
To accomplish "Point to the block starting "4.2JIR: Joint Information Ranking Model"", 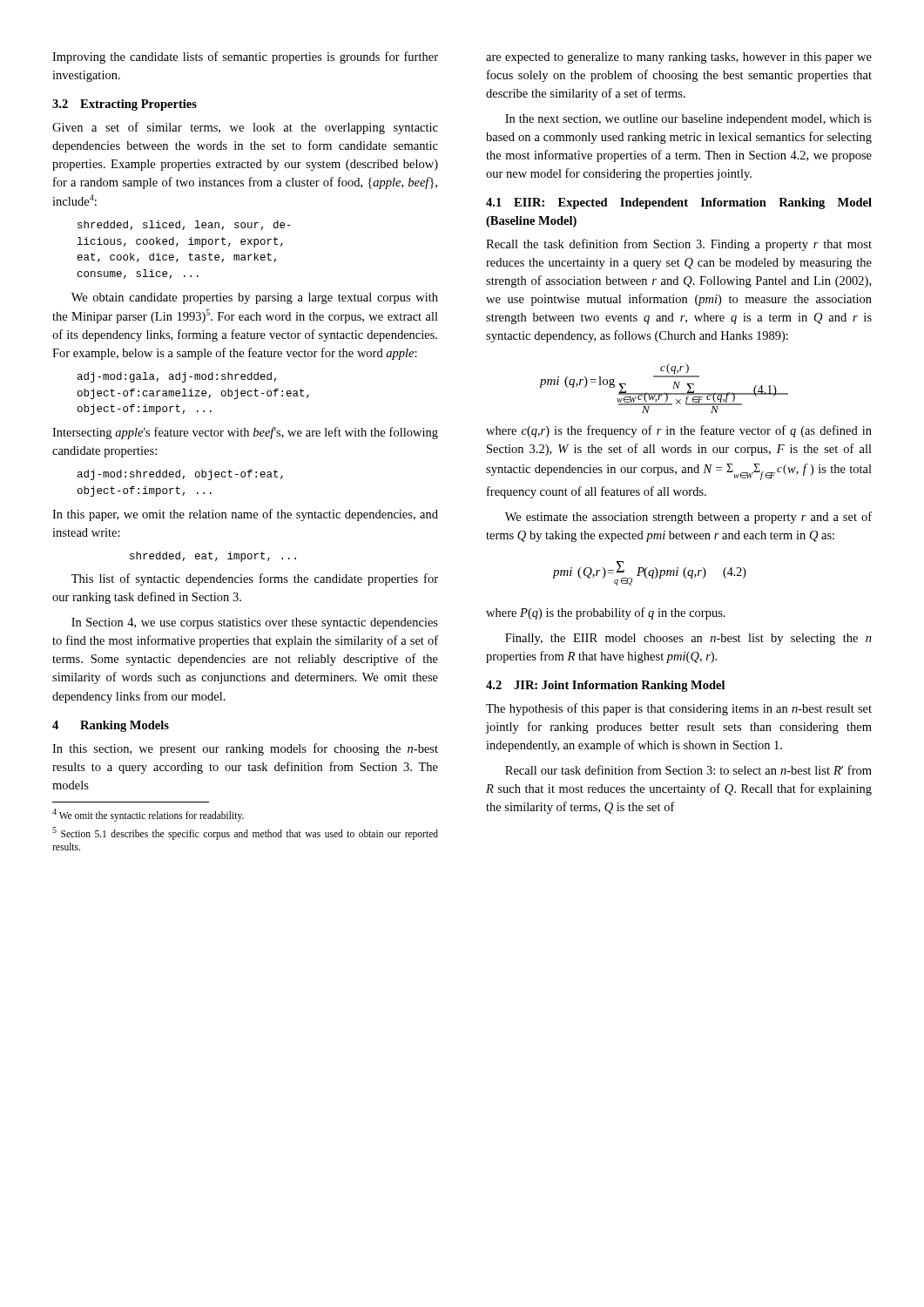I will (x=679, y=686).
